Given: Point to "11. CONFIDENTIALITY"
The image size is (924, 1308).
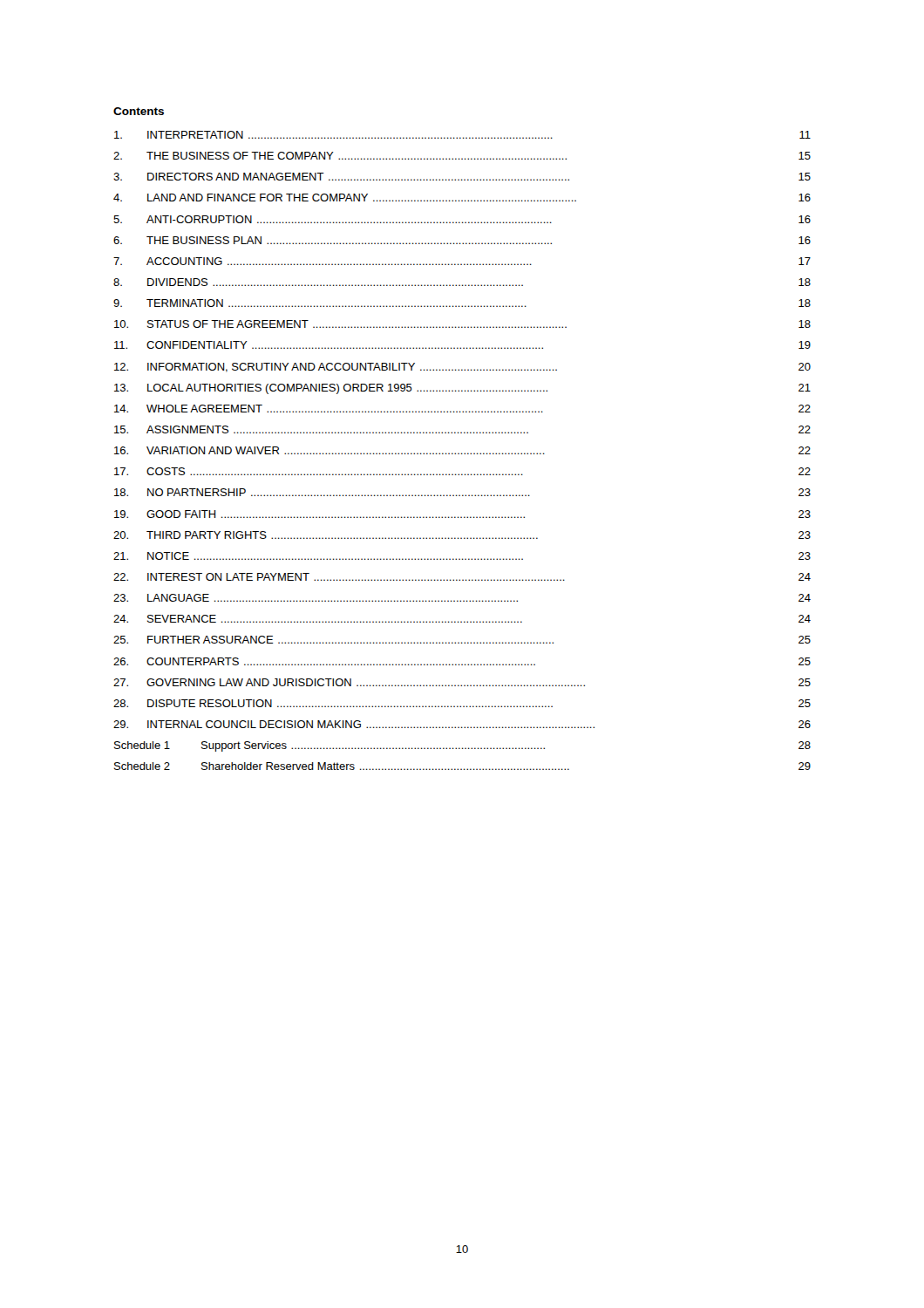Looking at the screenshot, I should point(462,346).
